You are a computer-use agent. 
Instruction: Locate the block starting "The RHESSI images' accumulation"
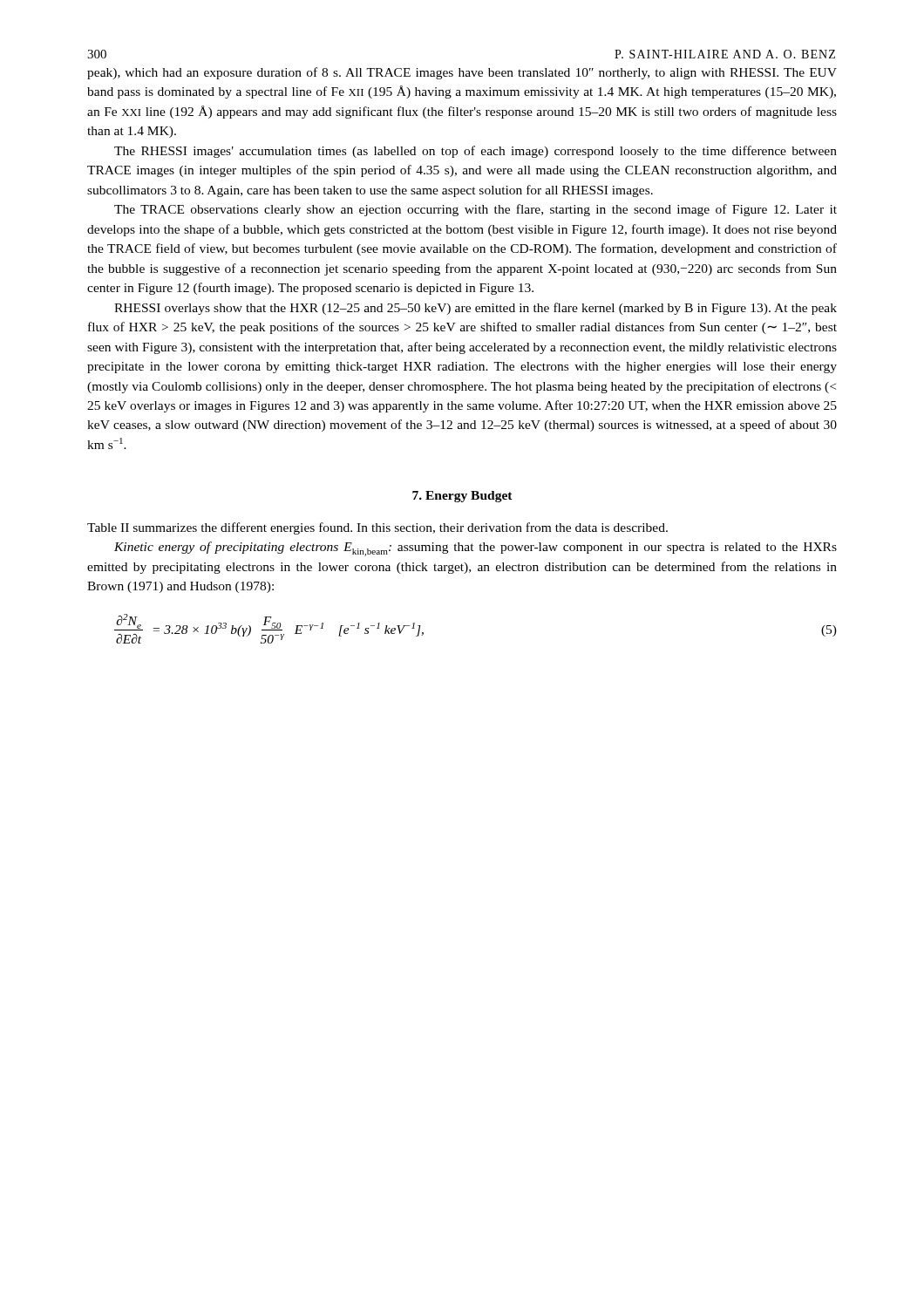[x=462, y=171]
